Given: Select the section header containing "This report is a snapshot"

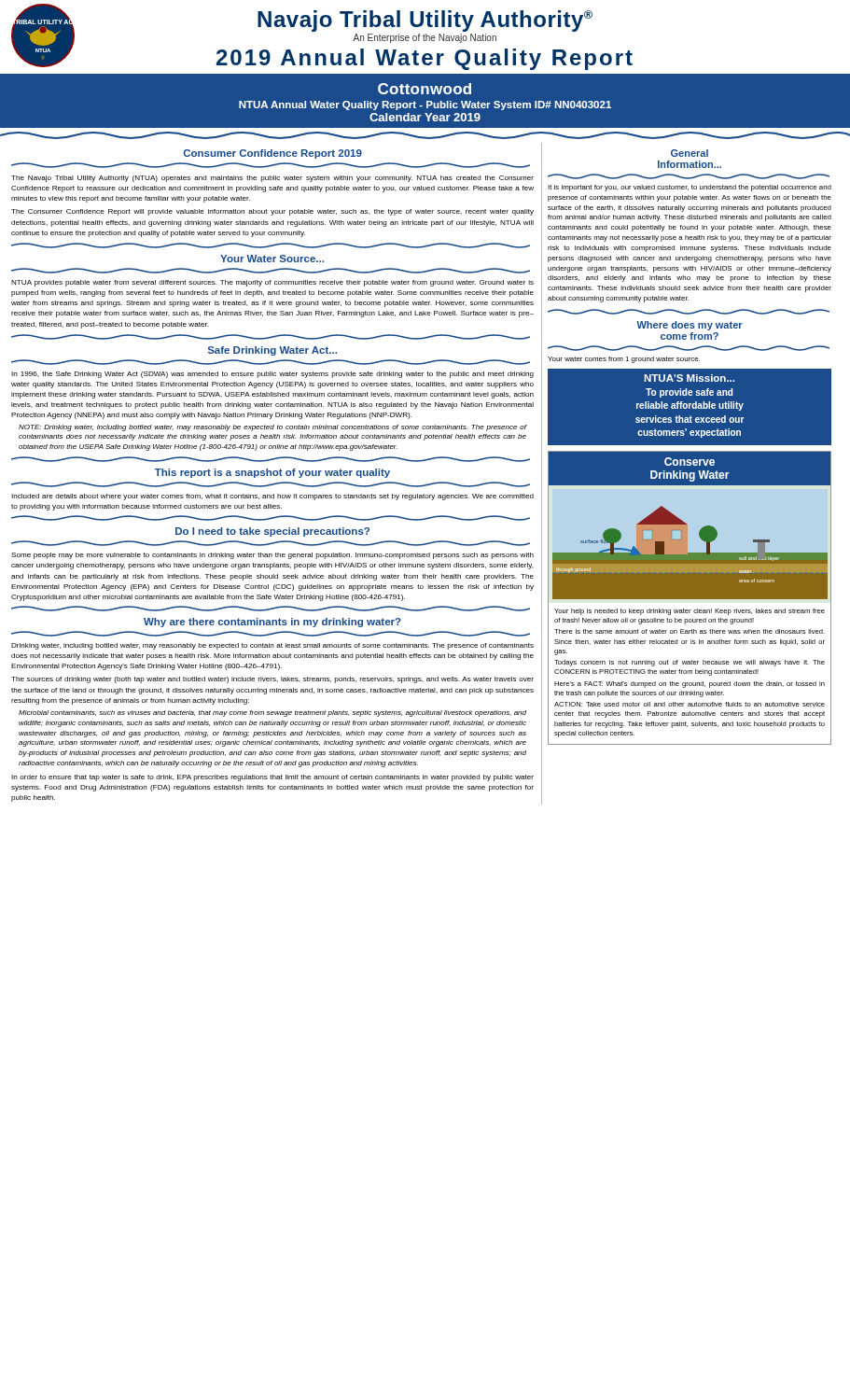Looking at the screenshot, I should [x=272, y=472].
